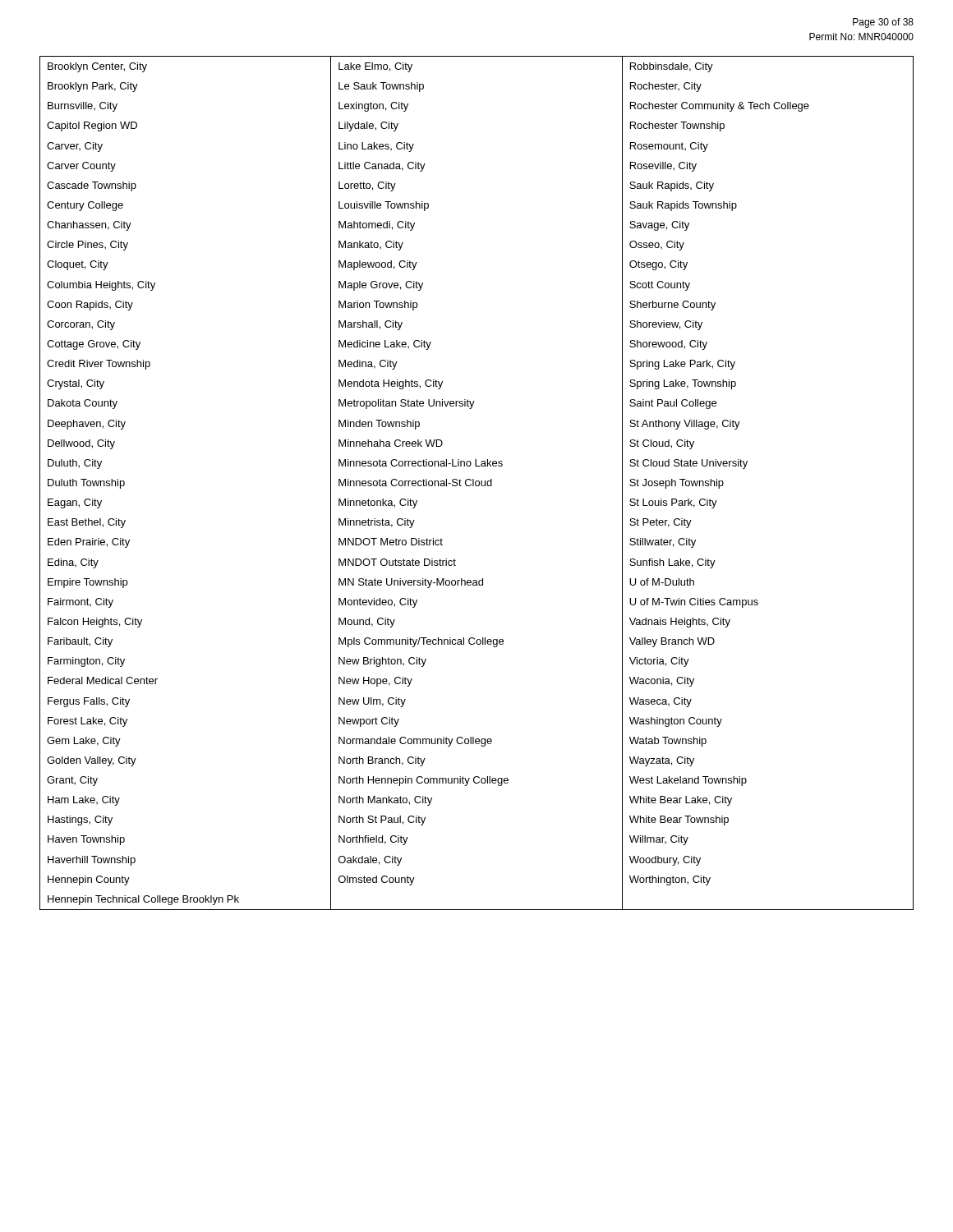Select the table that reads "Coon Rapids, City"
This screenshot has height=1232, width=953.
coord(476,632)
